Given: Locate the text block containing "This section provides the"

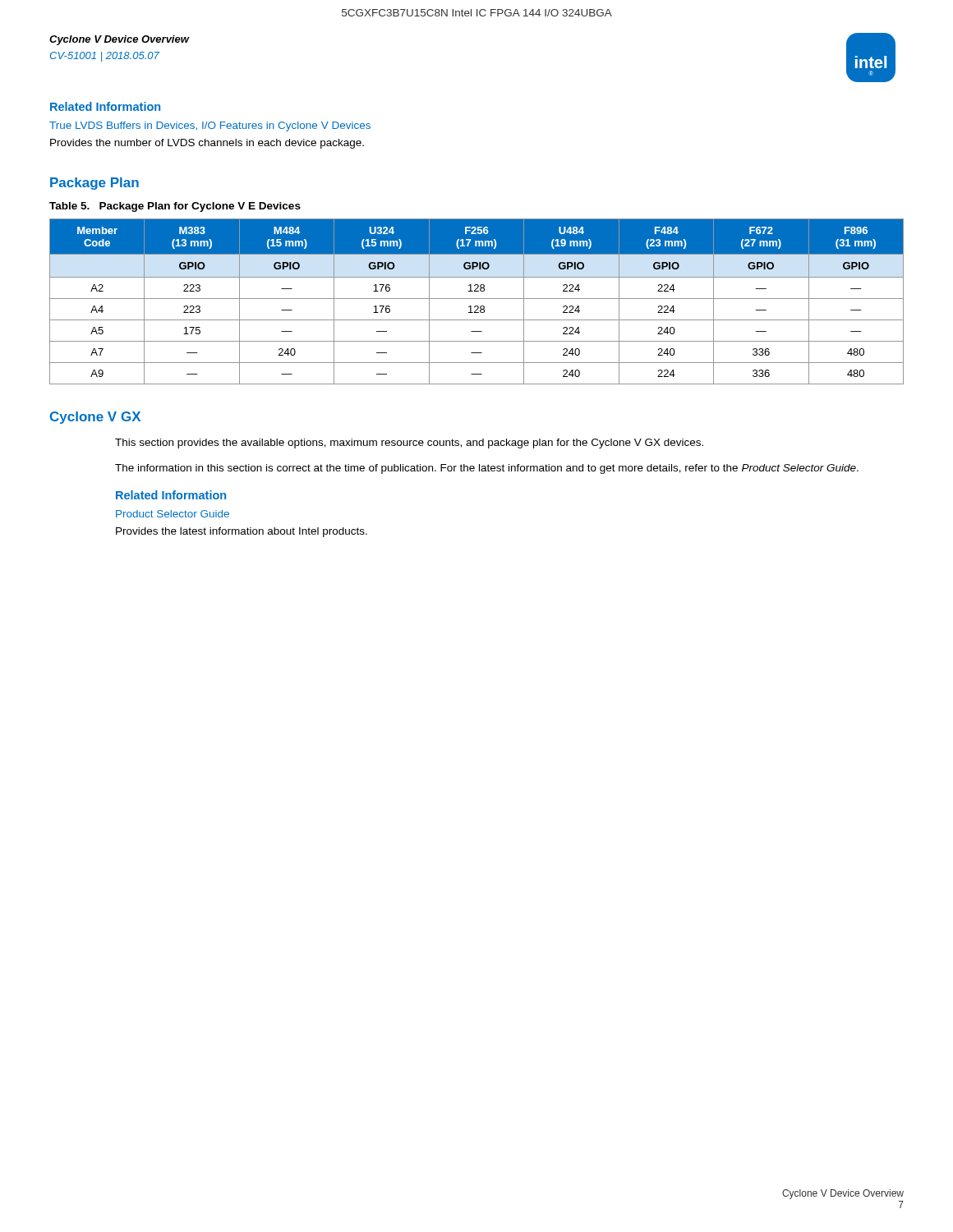Looking at the screenshot, I should coord(410,442).
